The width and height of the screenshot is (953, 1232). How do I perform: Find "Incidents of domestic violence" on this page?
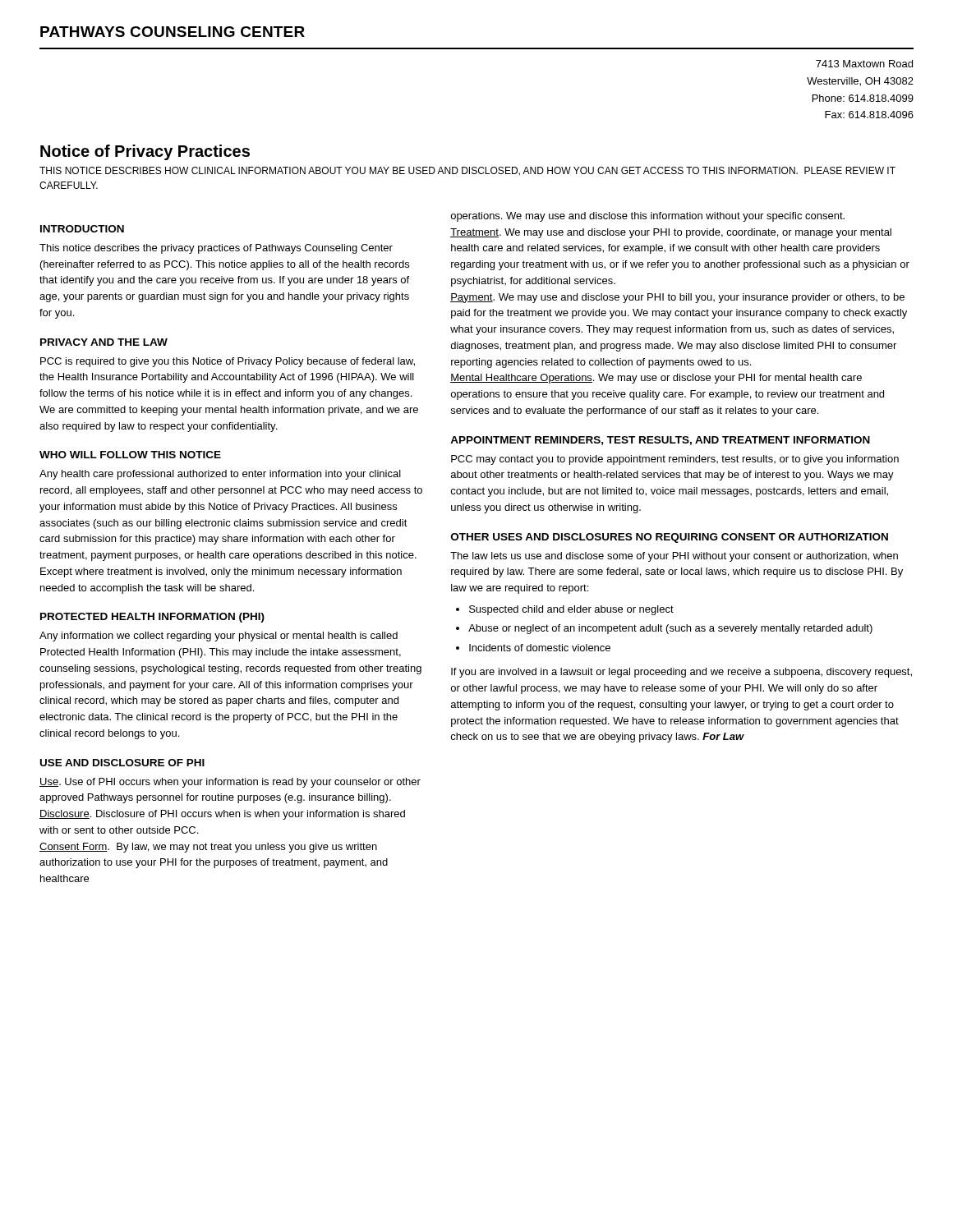click(540, 648)
